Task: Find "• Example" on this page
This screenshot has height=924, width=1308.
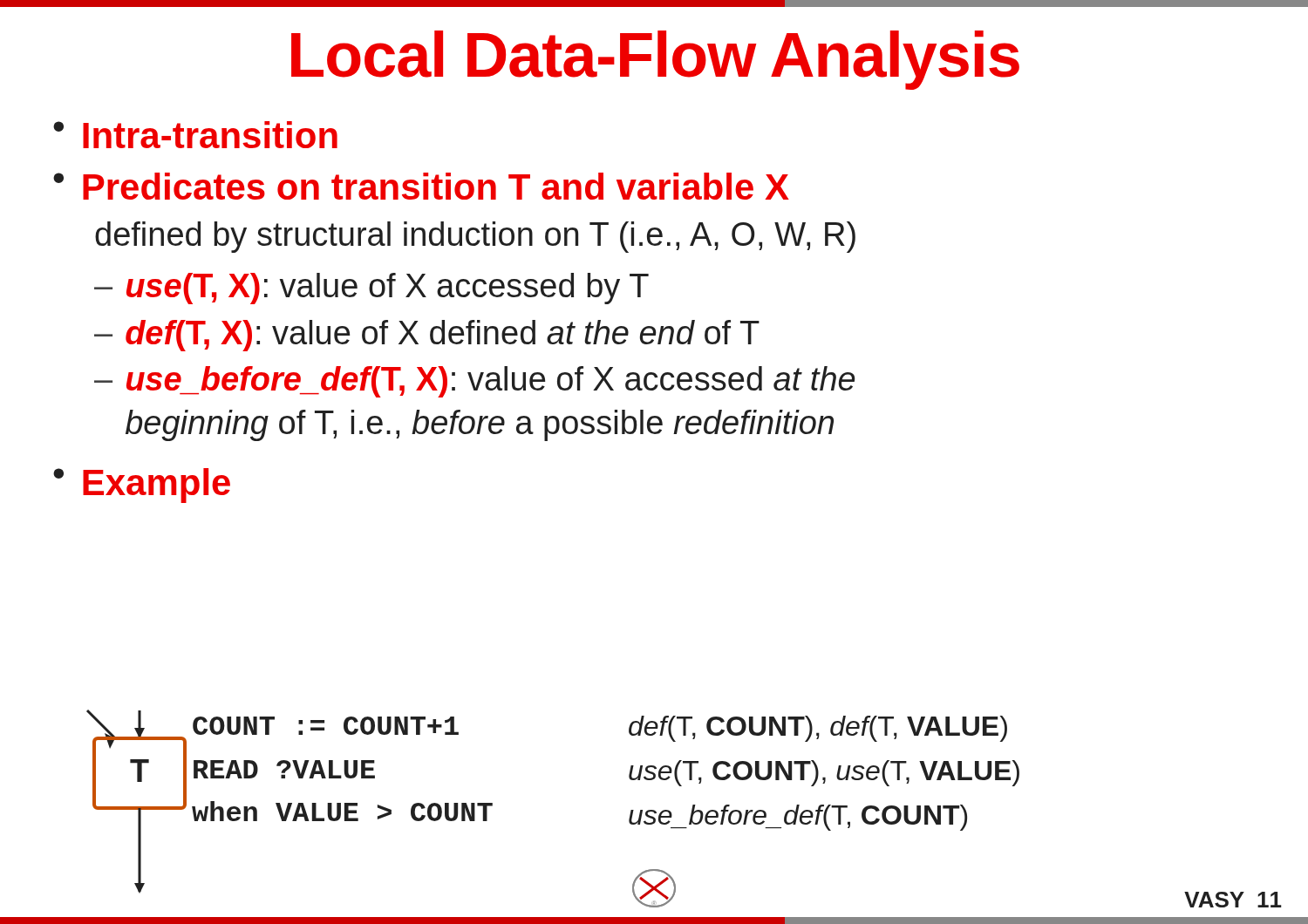Action: click(x=142, y=483)
